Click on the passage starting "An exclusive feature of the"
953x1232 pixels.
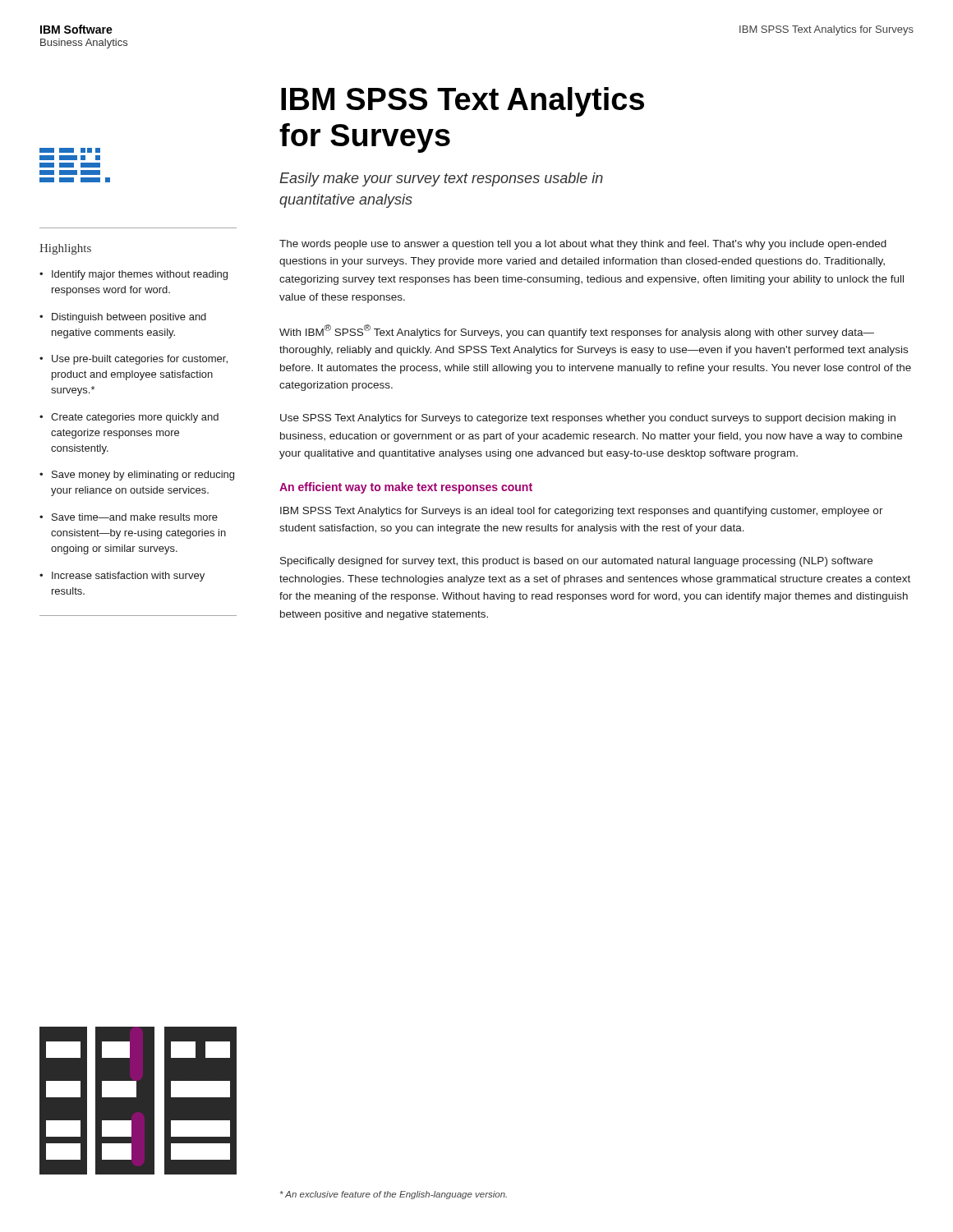click(x=394, y=1194)
